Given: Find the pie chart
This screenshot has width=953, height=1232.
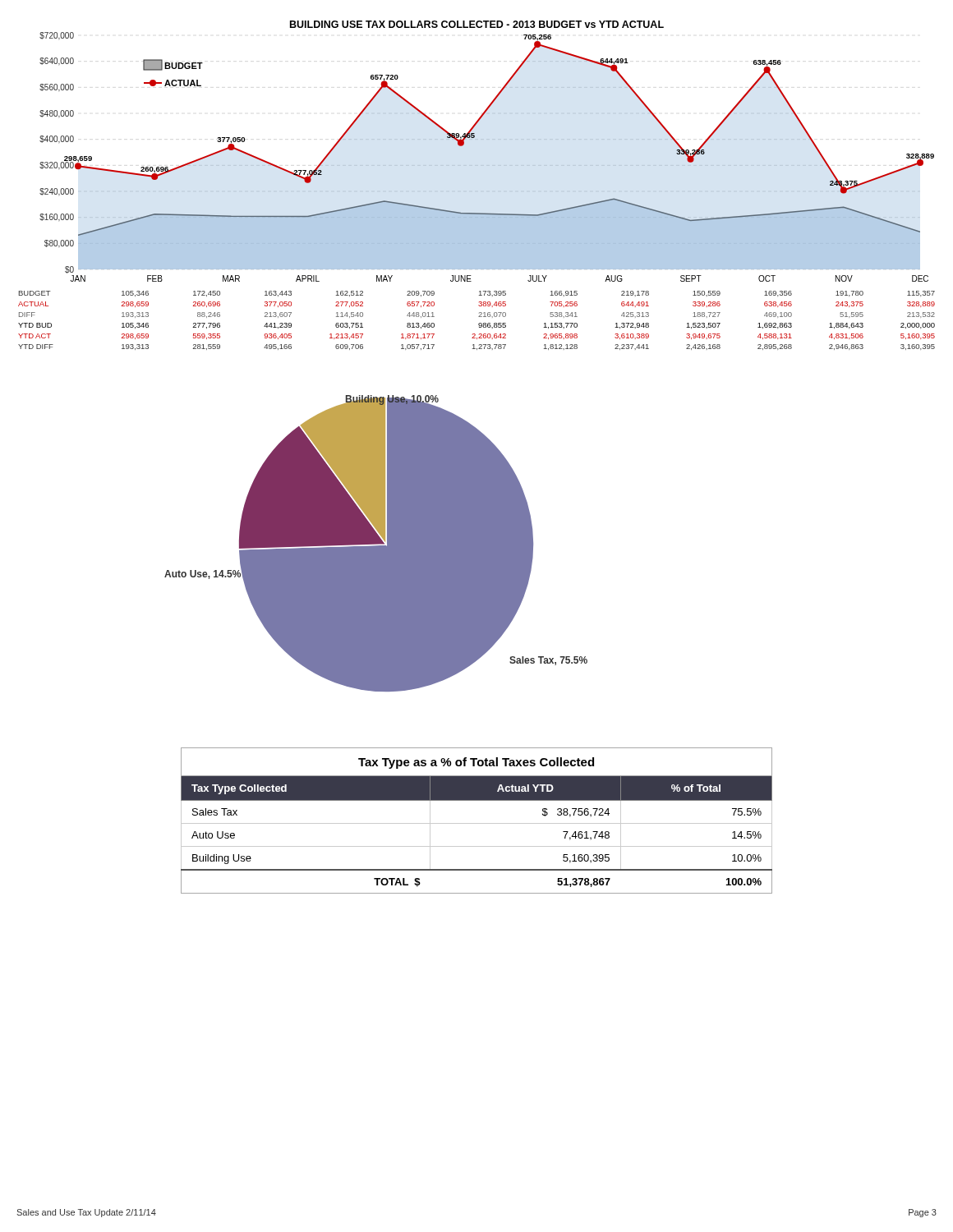Looking at the screenshot, I should (386, 545).
